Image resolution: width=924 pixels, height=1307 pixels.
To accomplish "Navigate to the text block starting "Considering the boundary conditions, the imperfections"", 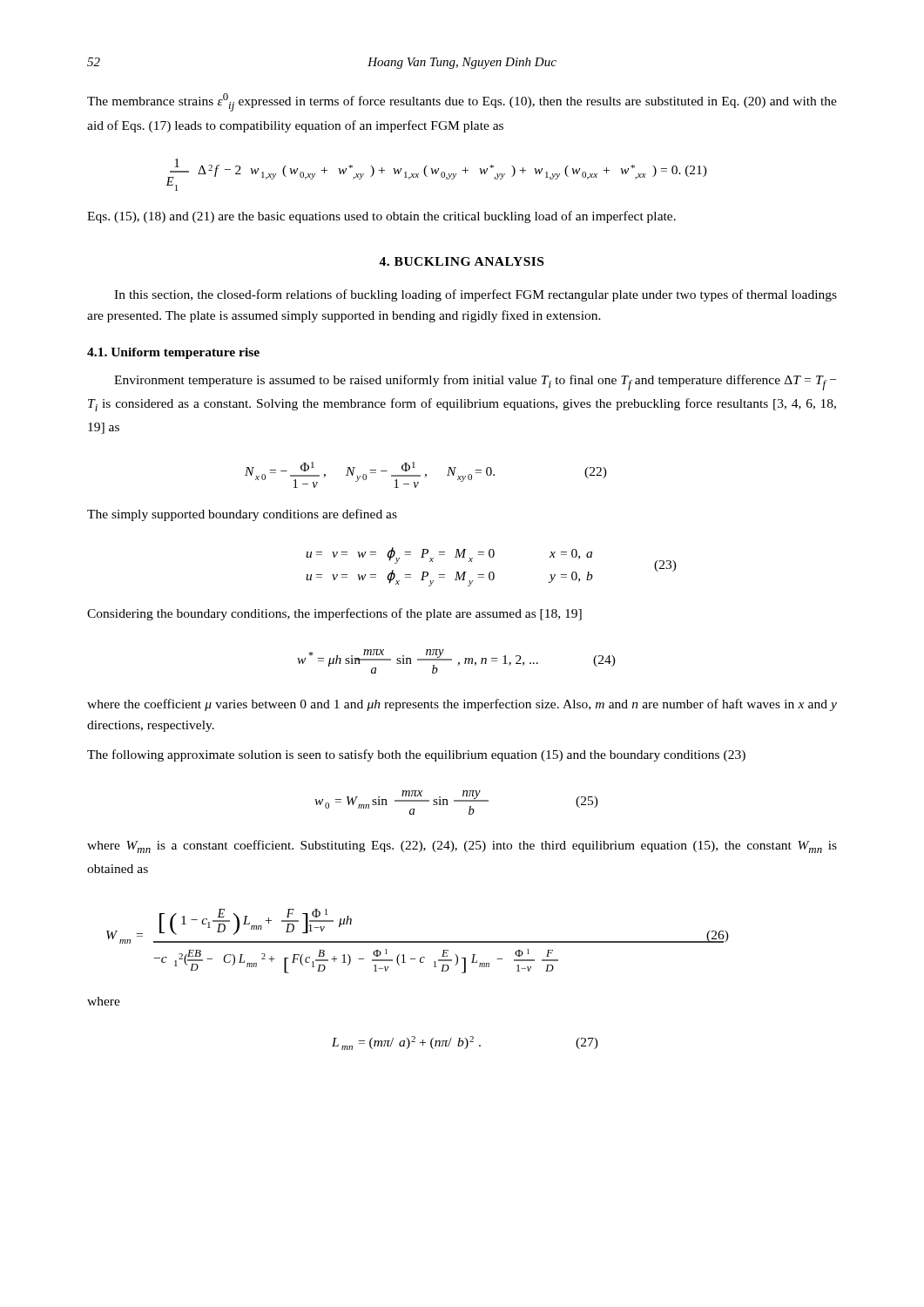I will 462,613.
